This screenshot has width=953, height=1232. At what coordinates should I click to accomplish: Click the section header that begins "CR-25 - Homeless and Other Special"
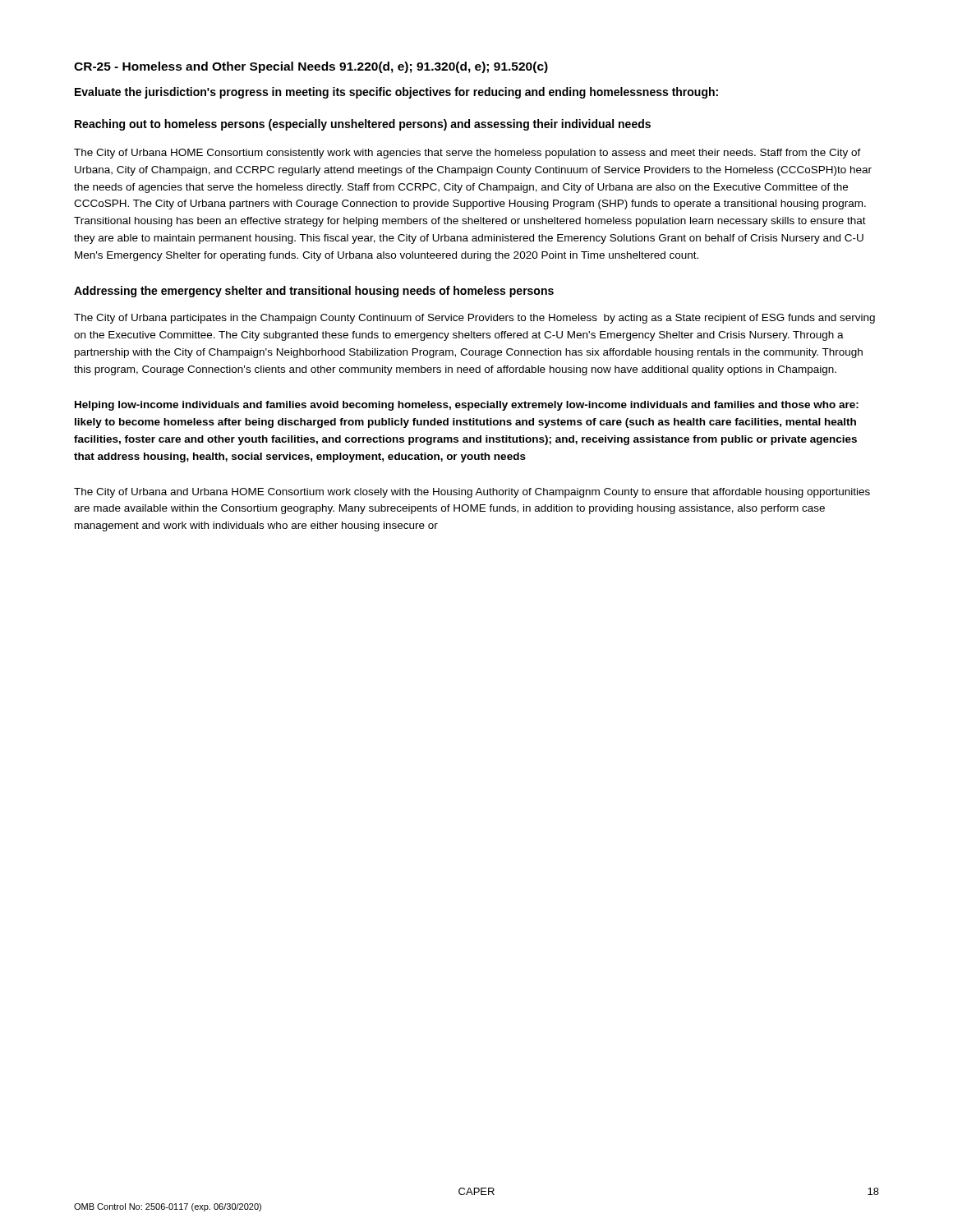pyautogui.click(x=311, y=66)
